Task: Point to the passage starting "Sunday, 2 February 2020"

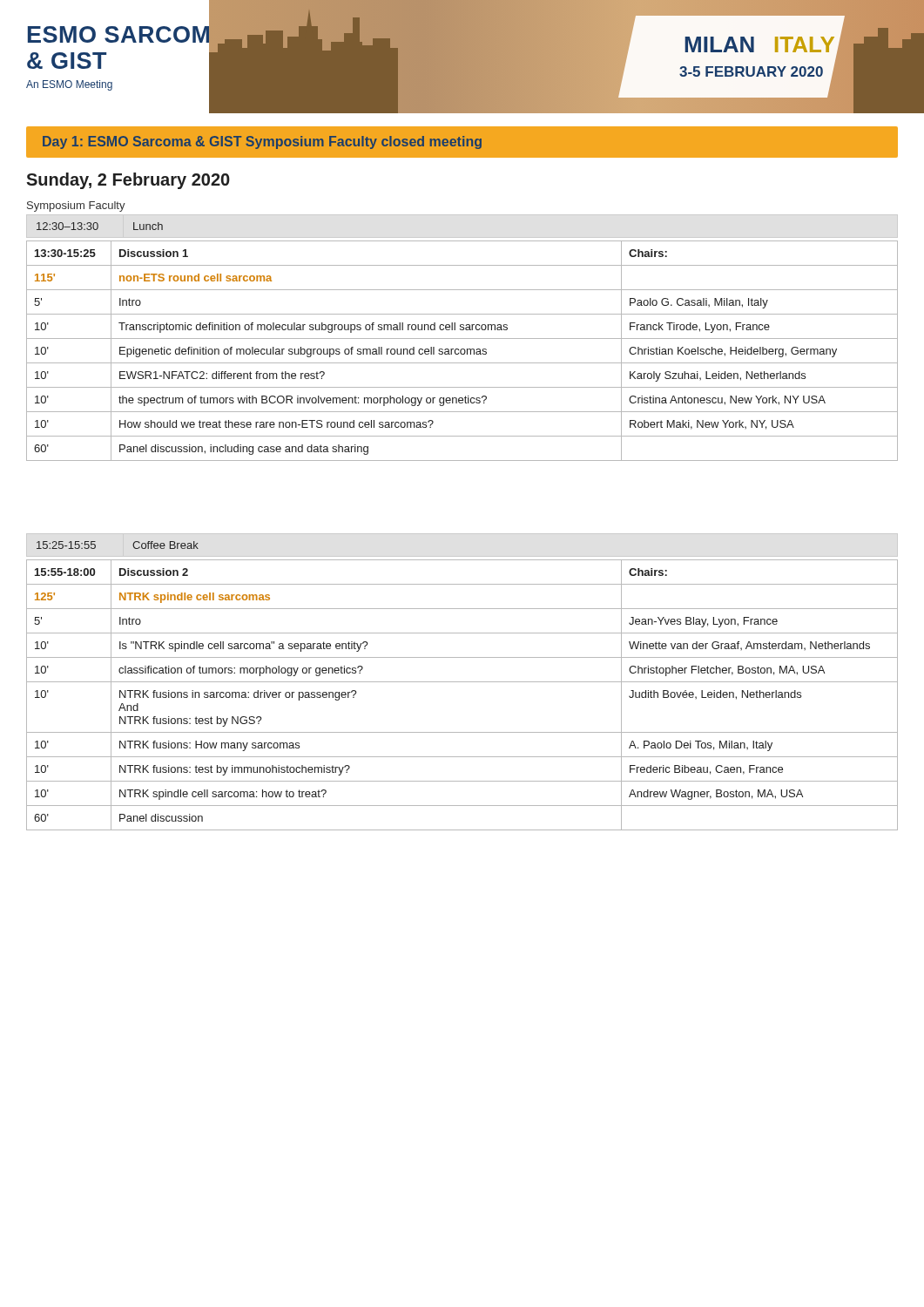Action: tap(128, 180)
